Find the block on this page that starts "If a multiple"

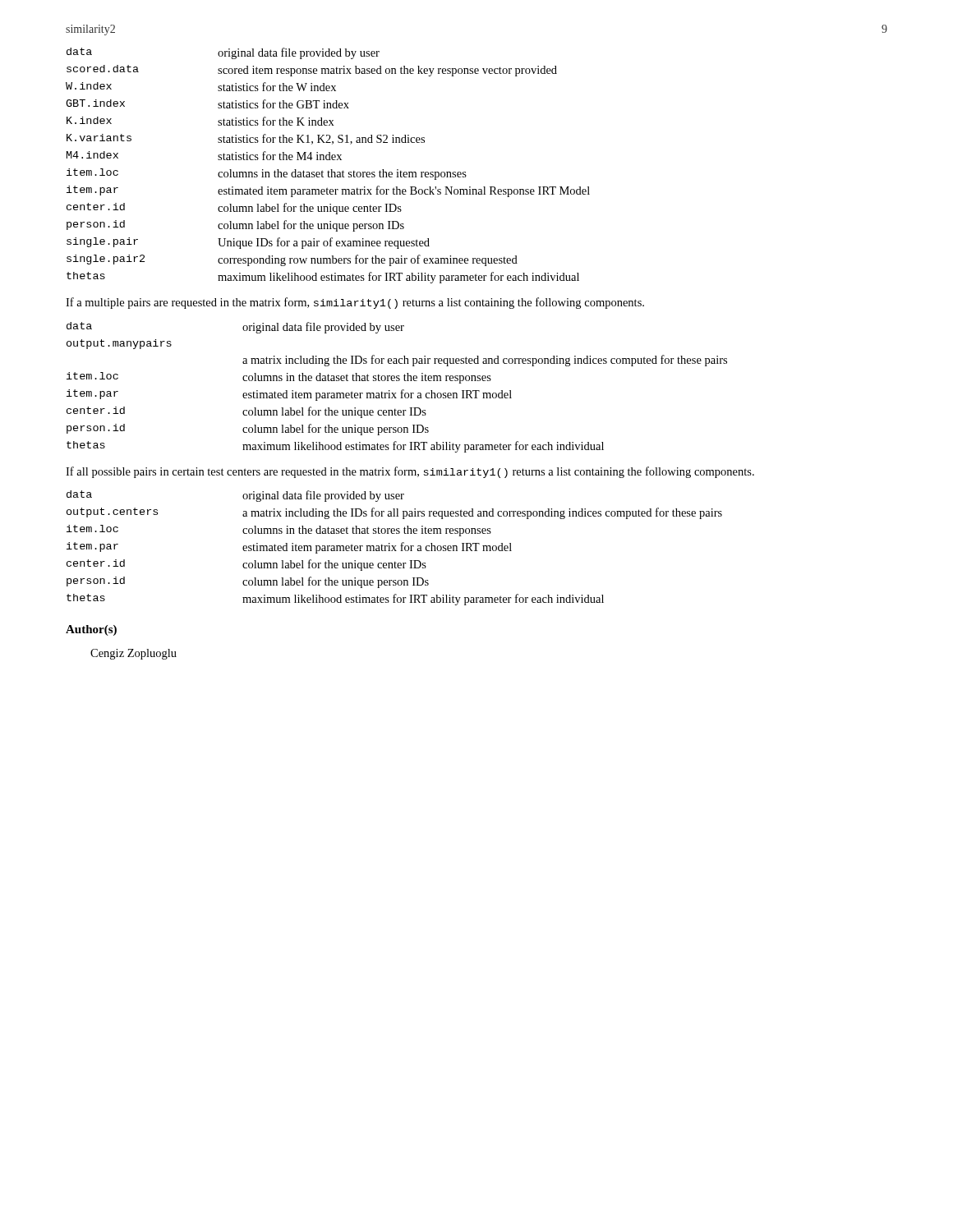coord(355,303)
